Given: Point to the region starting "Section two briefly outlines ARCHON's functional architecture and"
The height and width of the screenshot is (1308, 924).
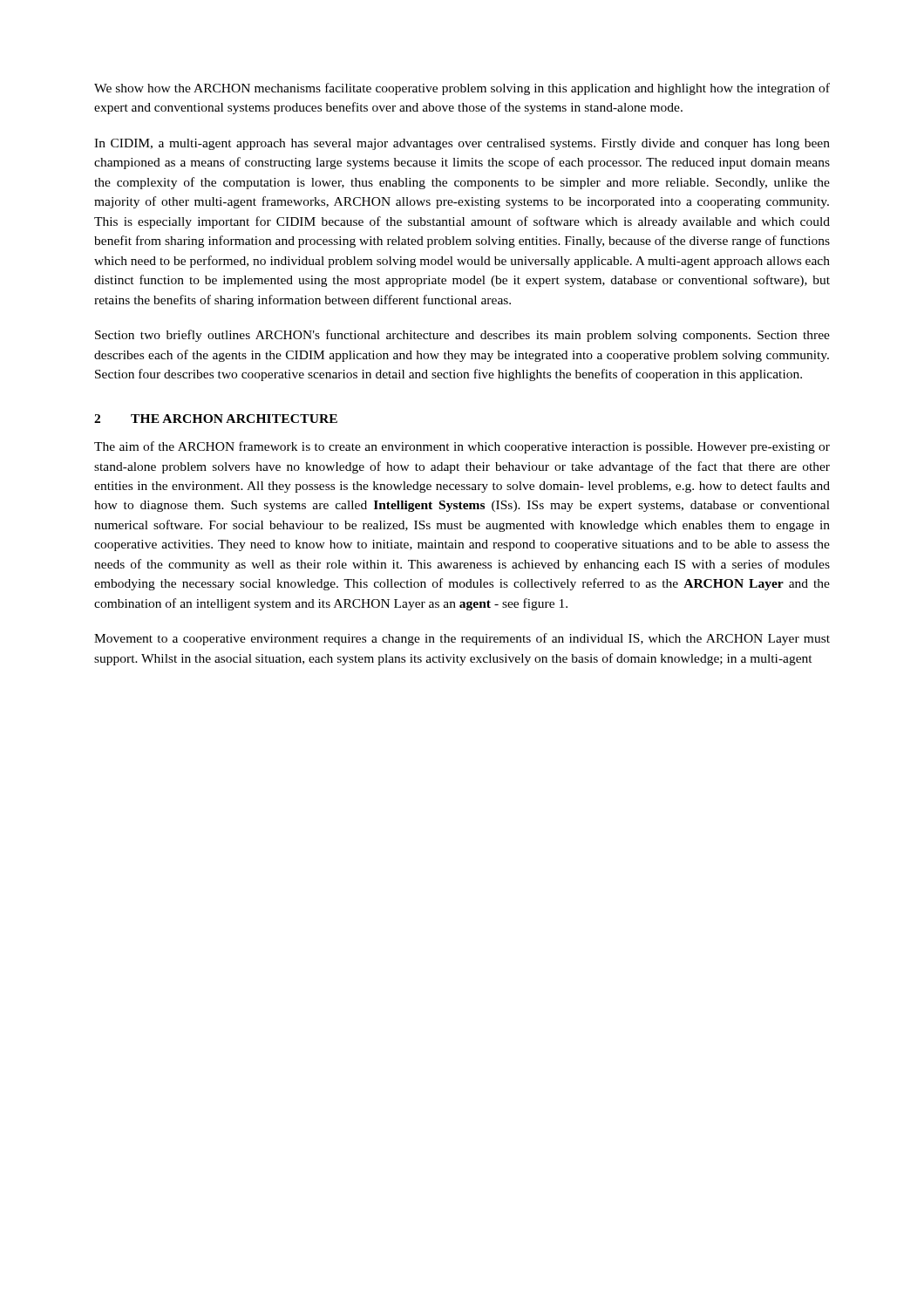Looking at the screenshot, I should [462, 354].
